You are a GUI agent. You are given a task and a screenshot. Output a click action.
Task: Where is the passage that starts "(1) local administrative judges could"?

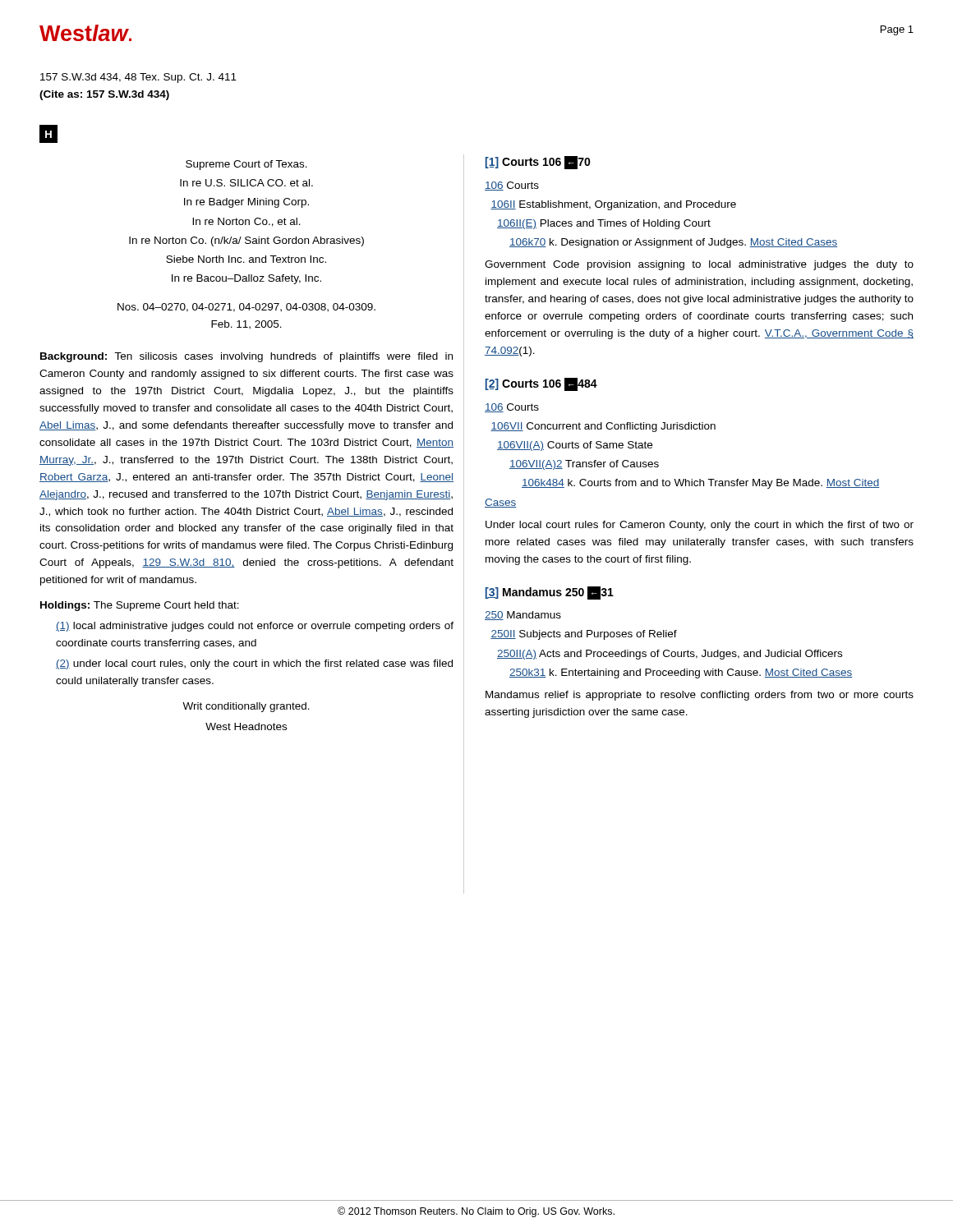pos(255,634)
